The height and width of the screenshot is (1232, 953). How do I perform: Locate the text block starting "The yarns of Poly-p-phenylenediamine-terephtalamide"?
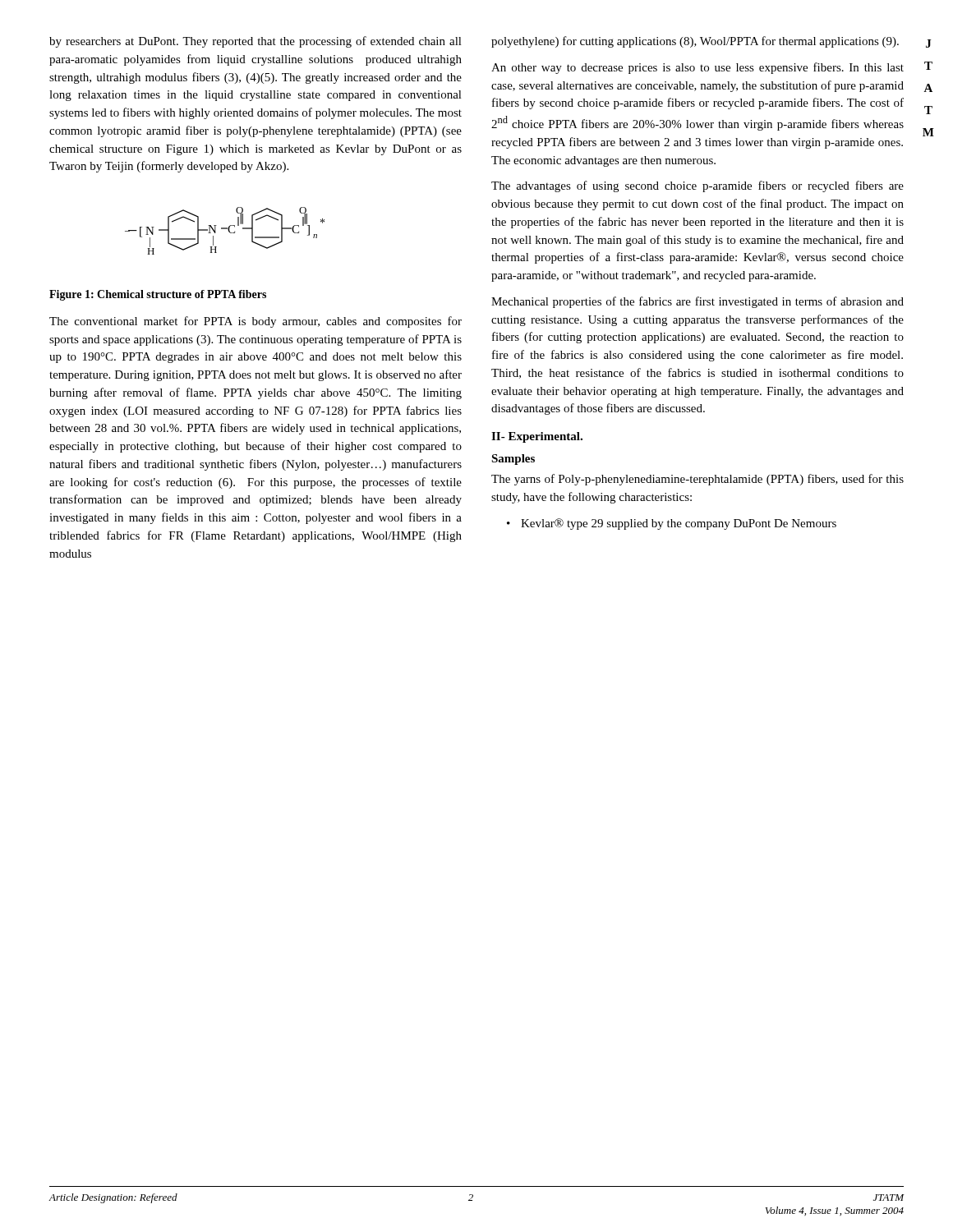click(698, 488)
